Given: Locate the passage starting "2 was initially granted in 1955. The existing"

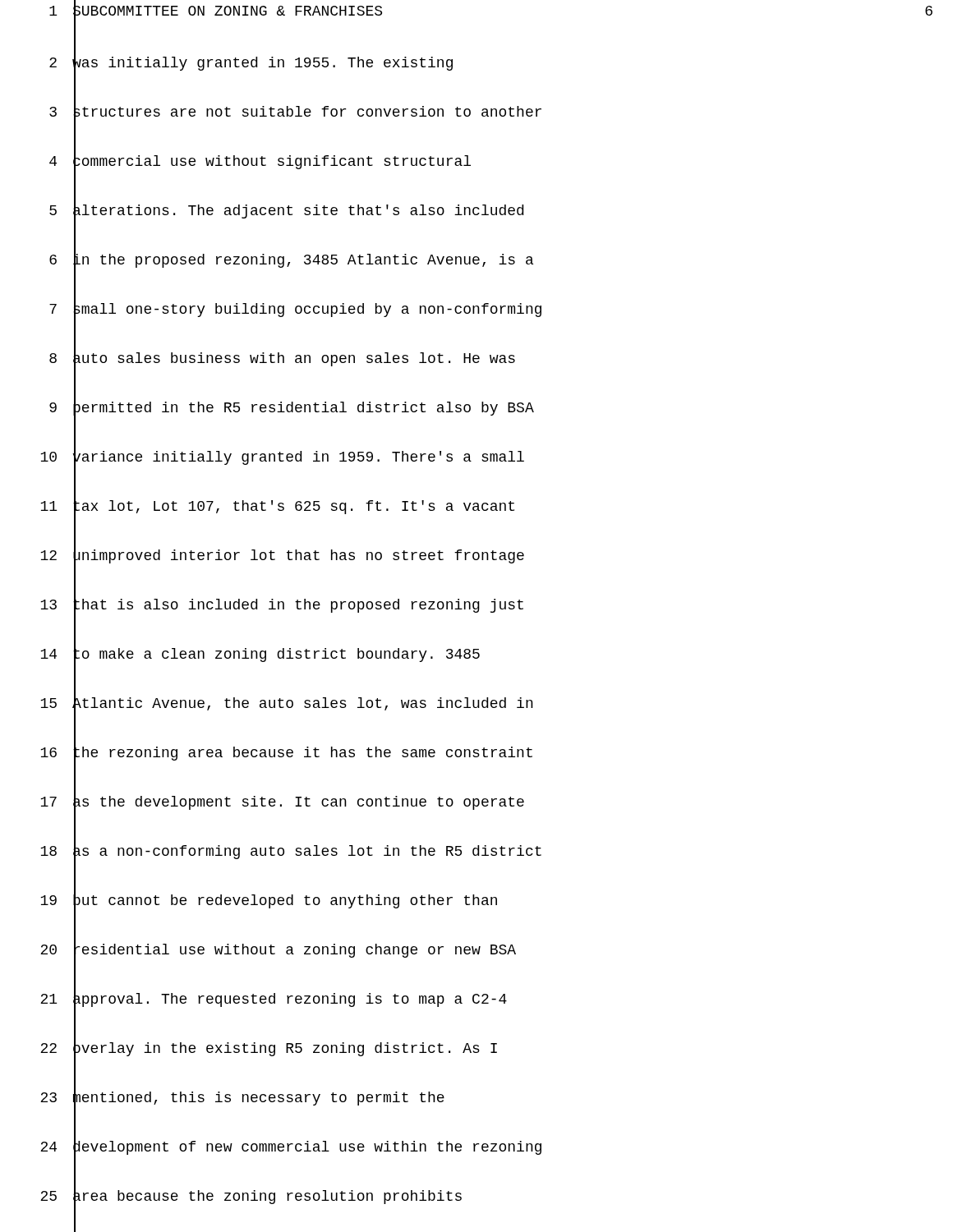Looking at the screenshot, I should 476,641.
